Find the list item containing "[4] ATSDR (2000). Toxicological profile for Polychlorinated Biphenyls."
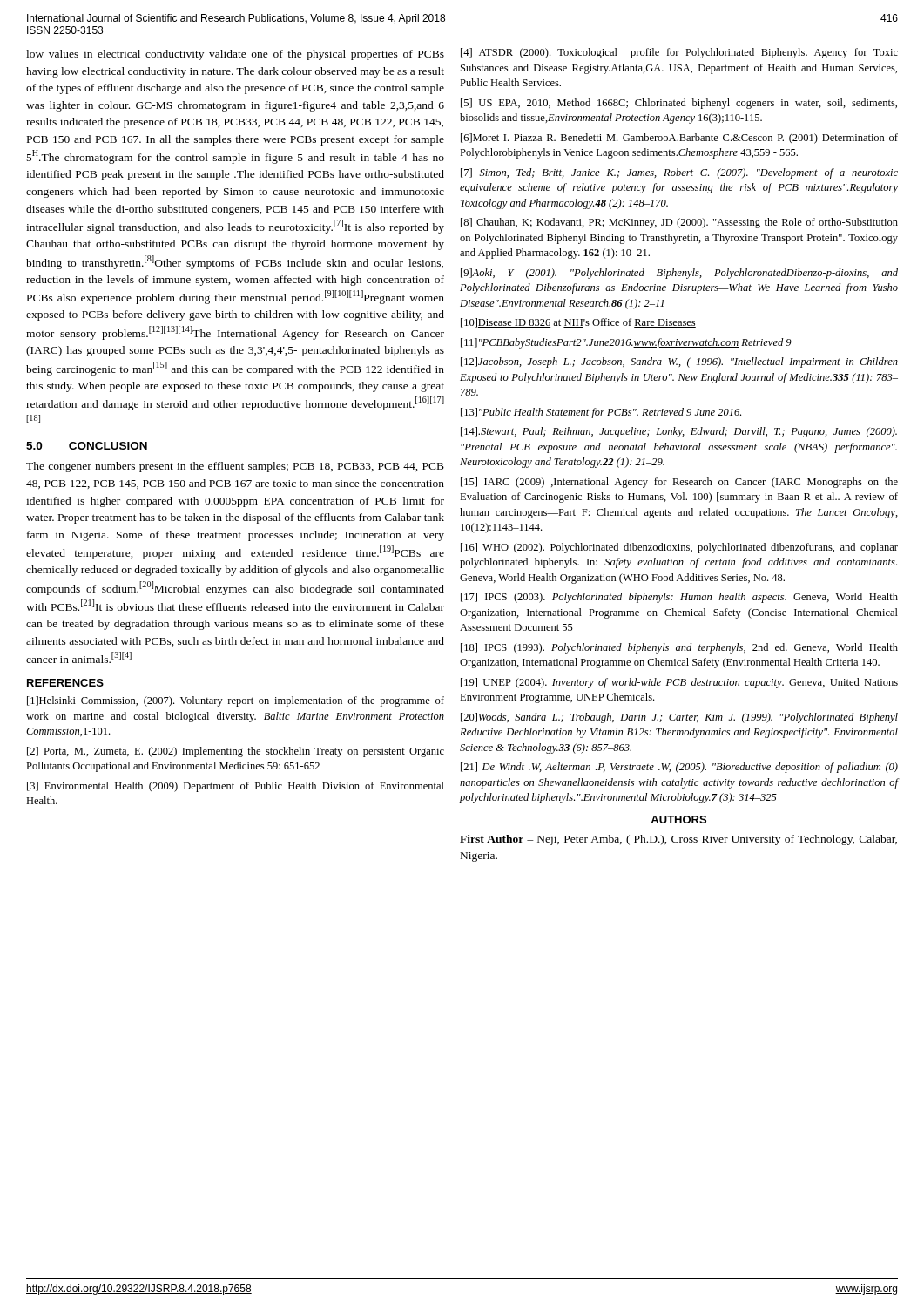924x1307 pixels. pyautogui.click(x=679, y=68)
